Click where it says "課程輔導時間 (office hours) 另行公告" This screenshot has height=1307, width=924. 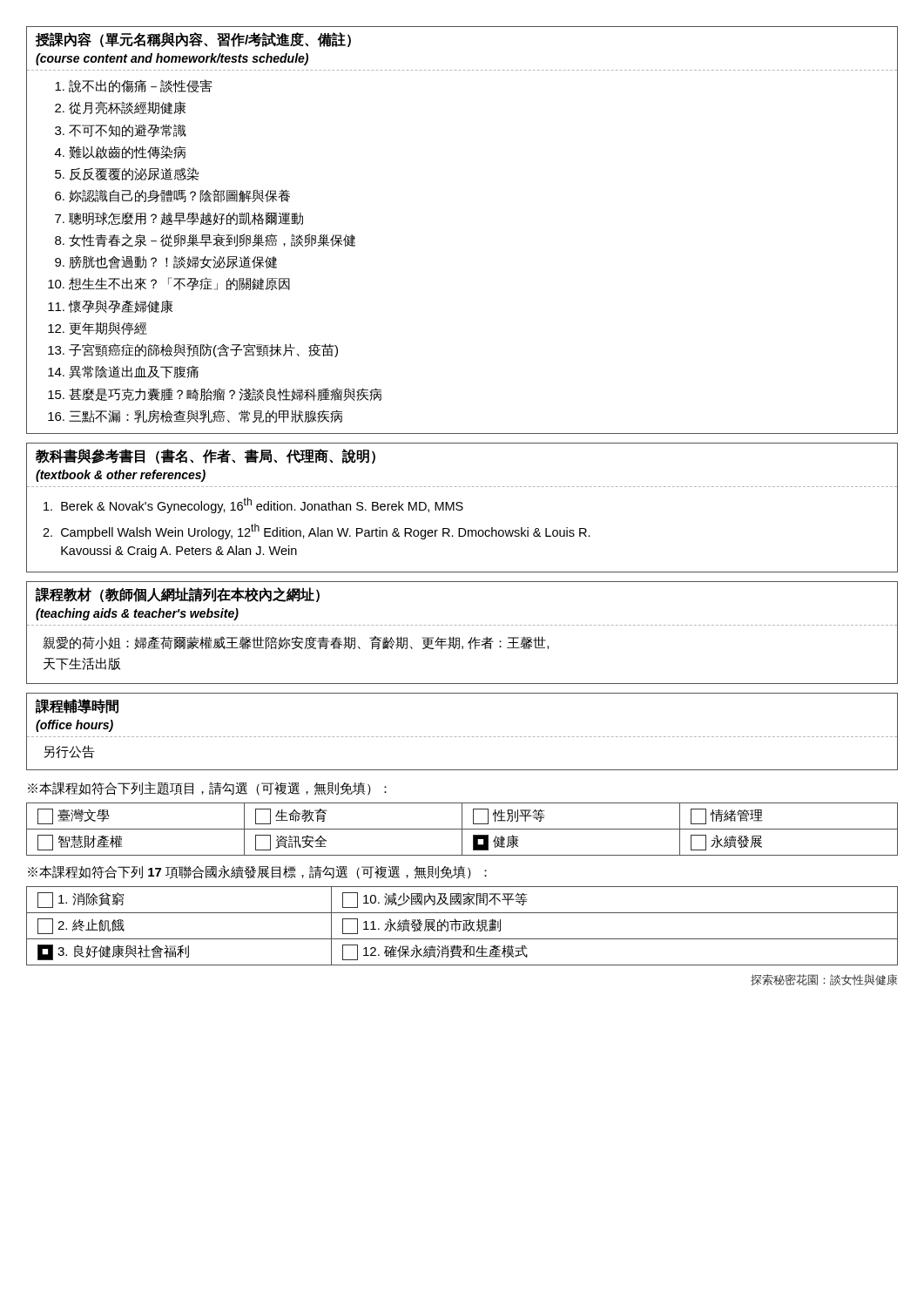coord(462,731)
